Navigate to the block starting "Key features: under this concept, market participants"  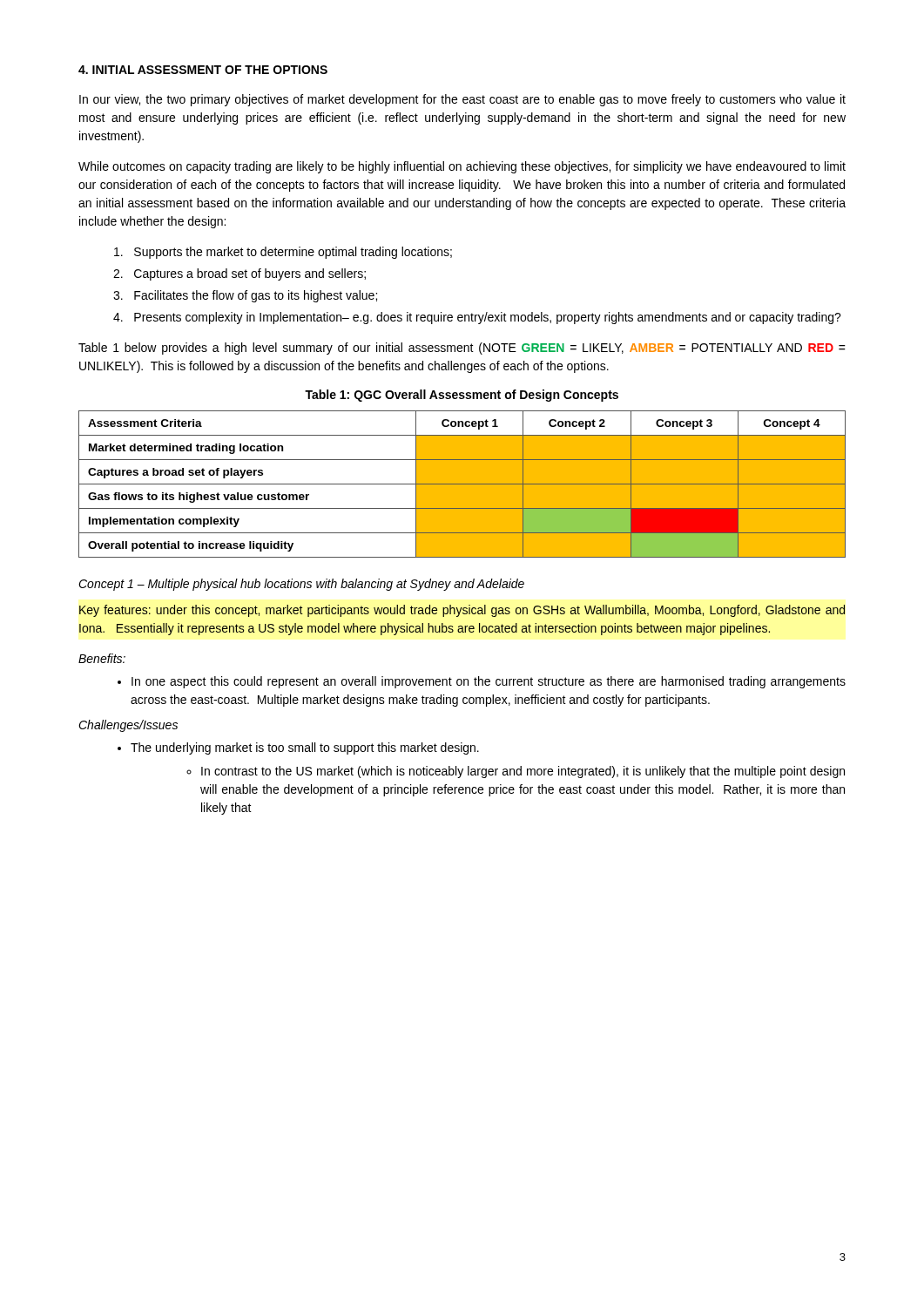click(462, 619)
